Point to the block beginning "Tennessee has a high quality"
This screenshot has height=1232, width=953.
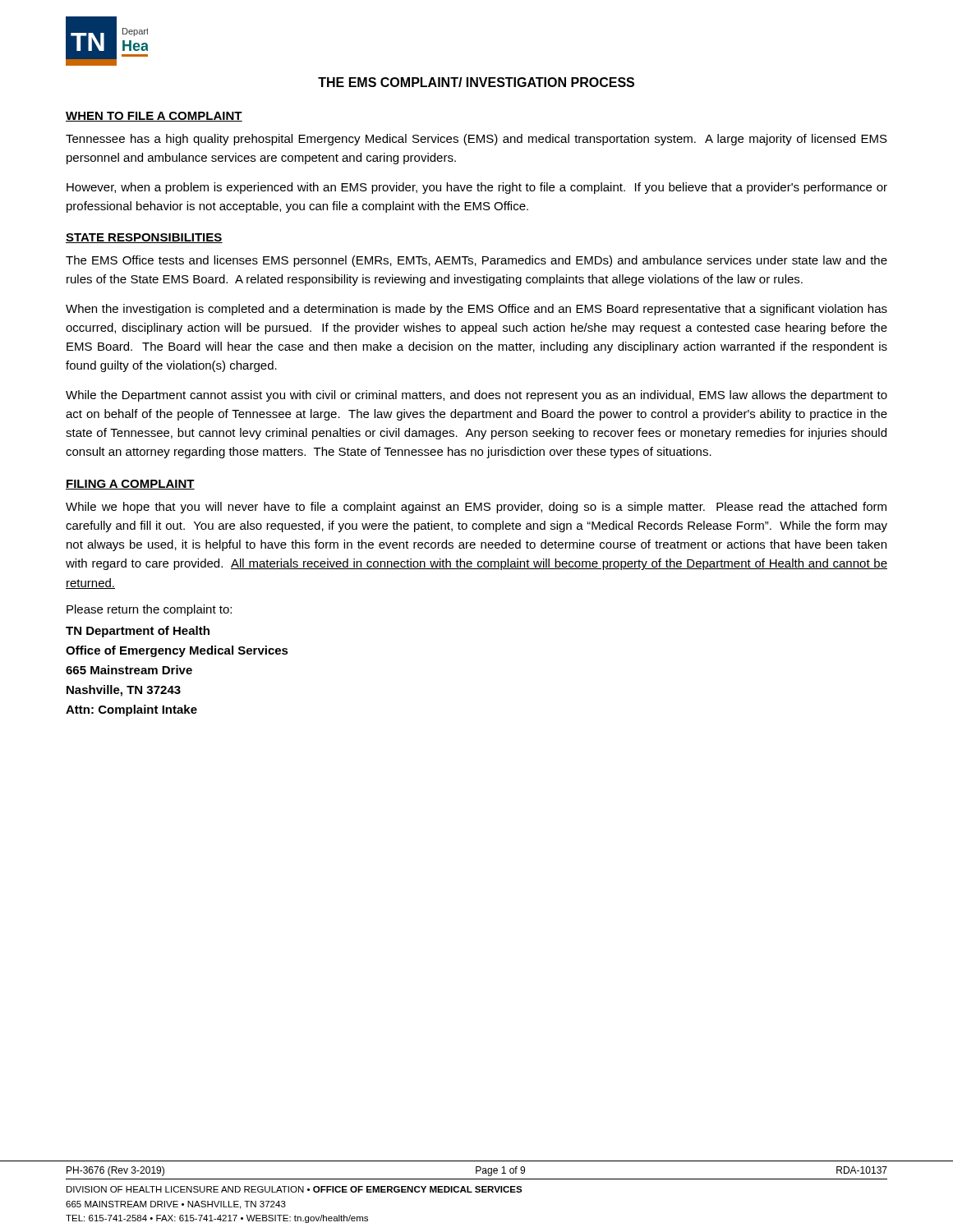point(476,148)
